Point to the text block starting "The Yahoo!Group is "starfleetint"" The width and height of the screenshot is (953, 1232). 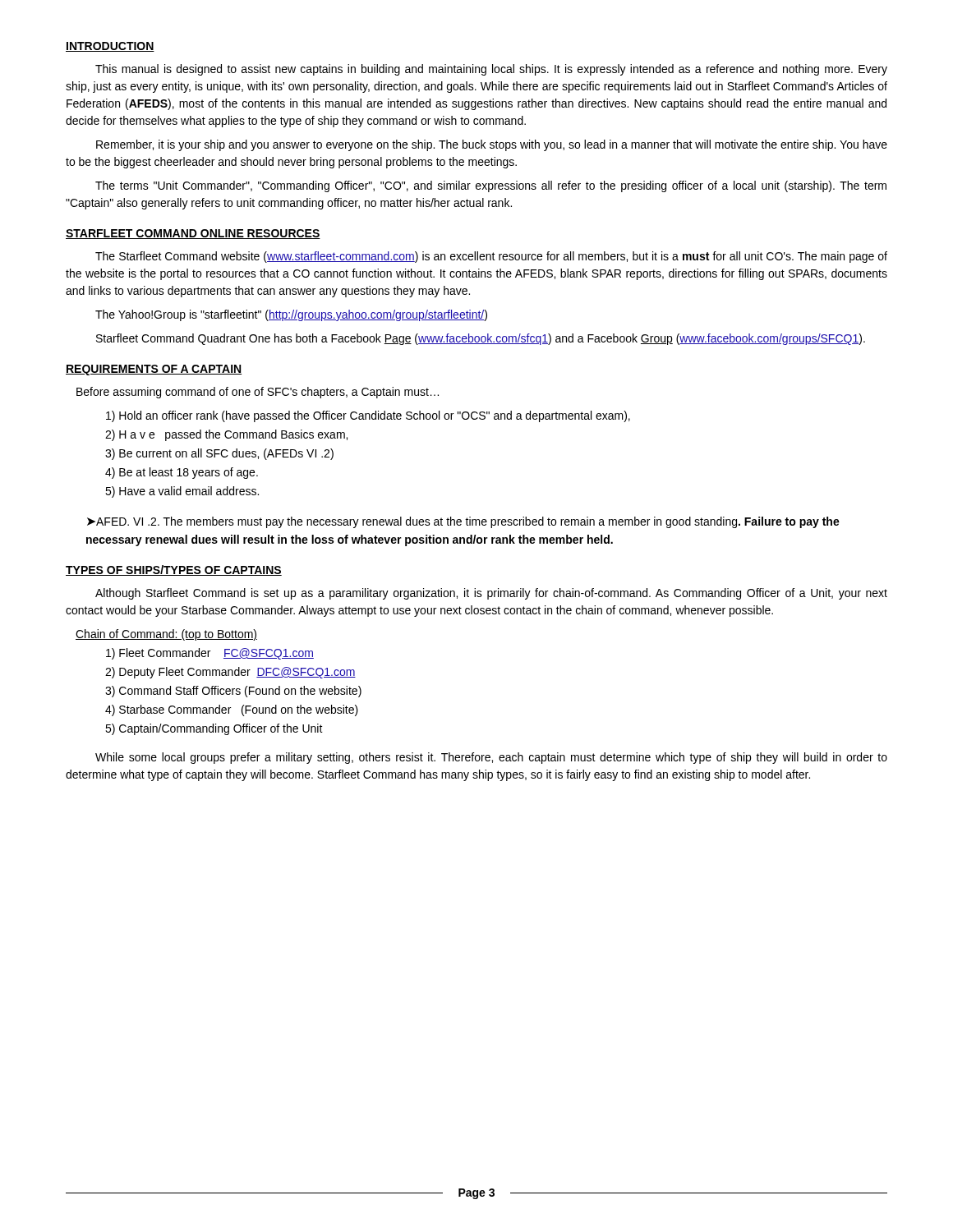[x=292, y=315]
